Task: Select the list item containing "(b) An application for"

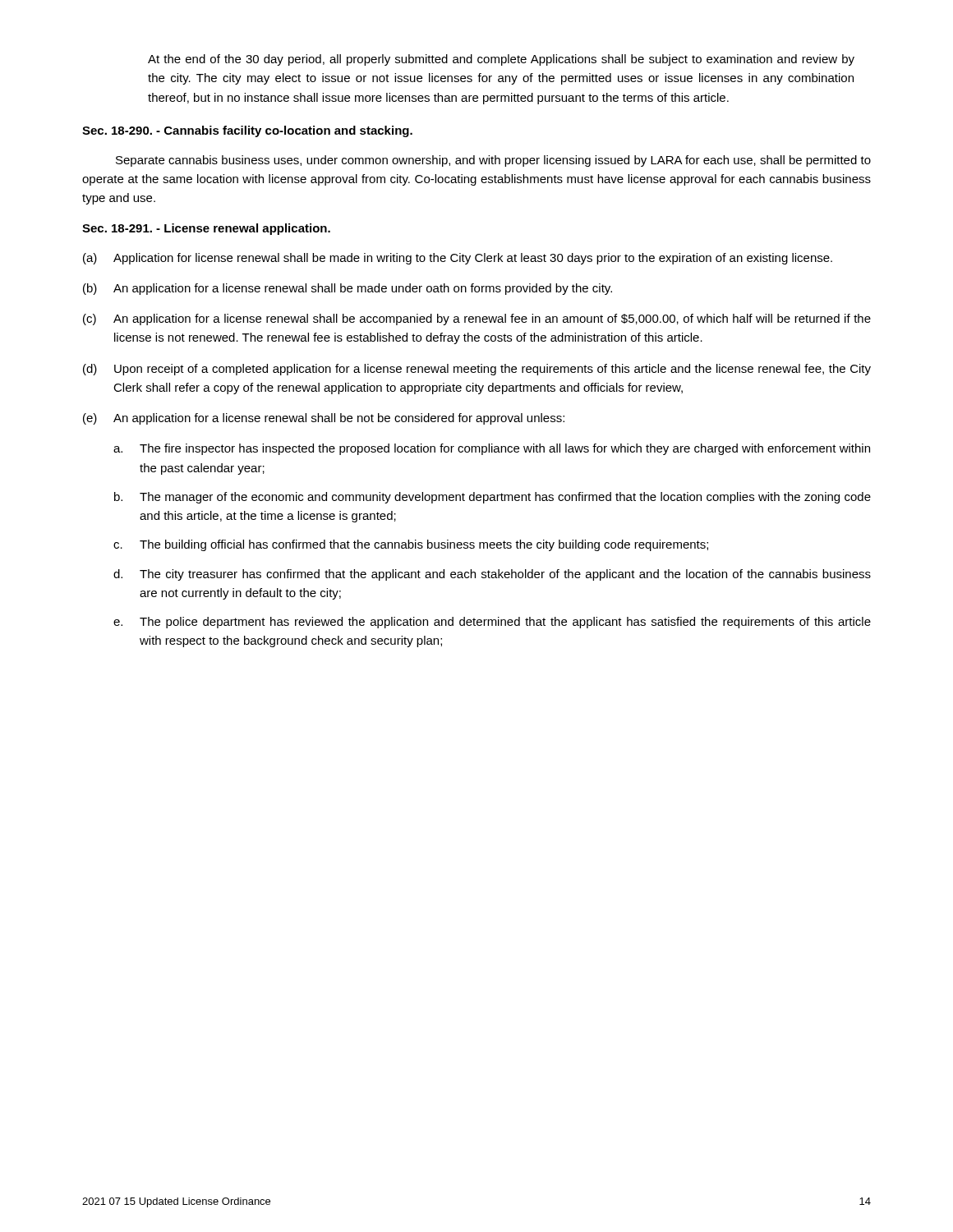Action: coord(476,288)
